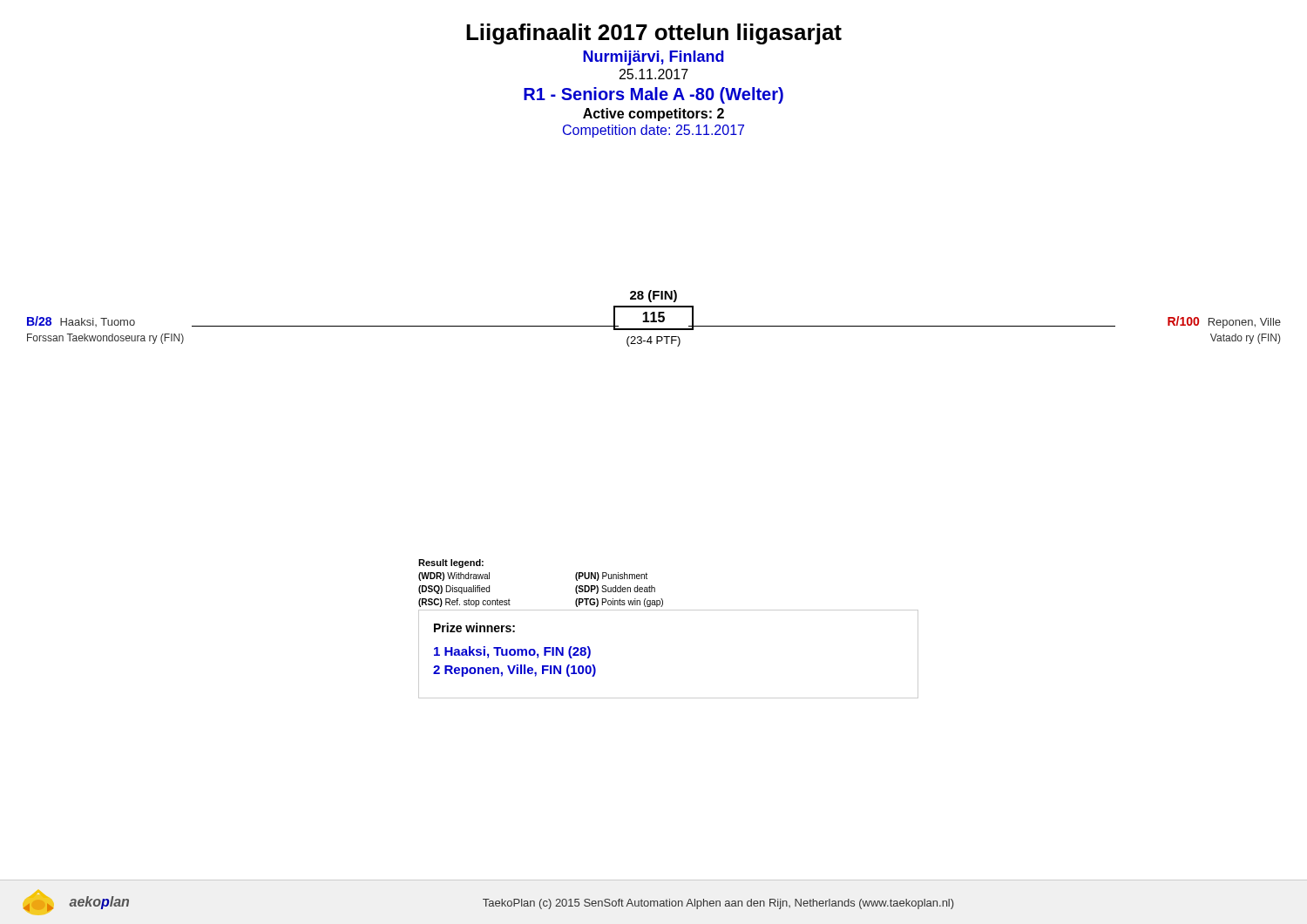Click on the element starting "Result legend: (WDR) Withdrawal(PUN) Punishment"
The height and width of the screenshot is (924, 1307).
pos(654,590)
